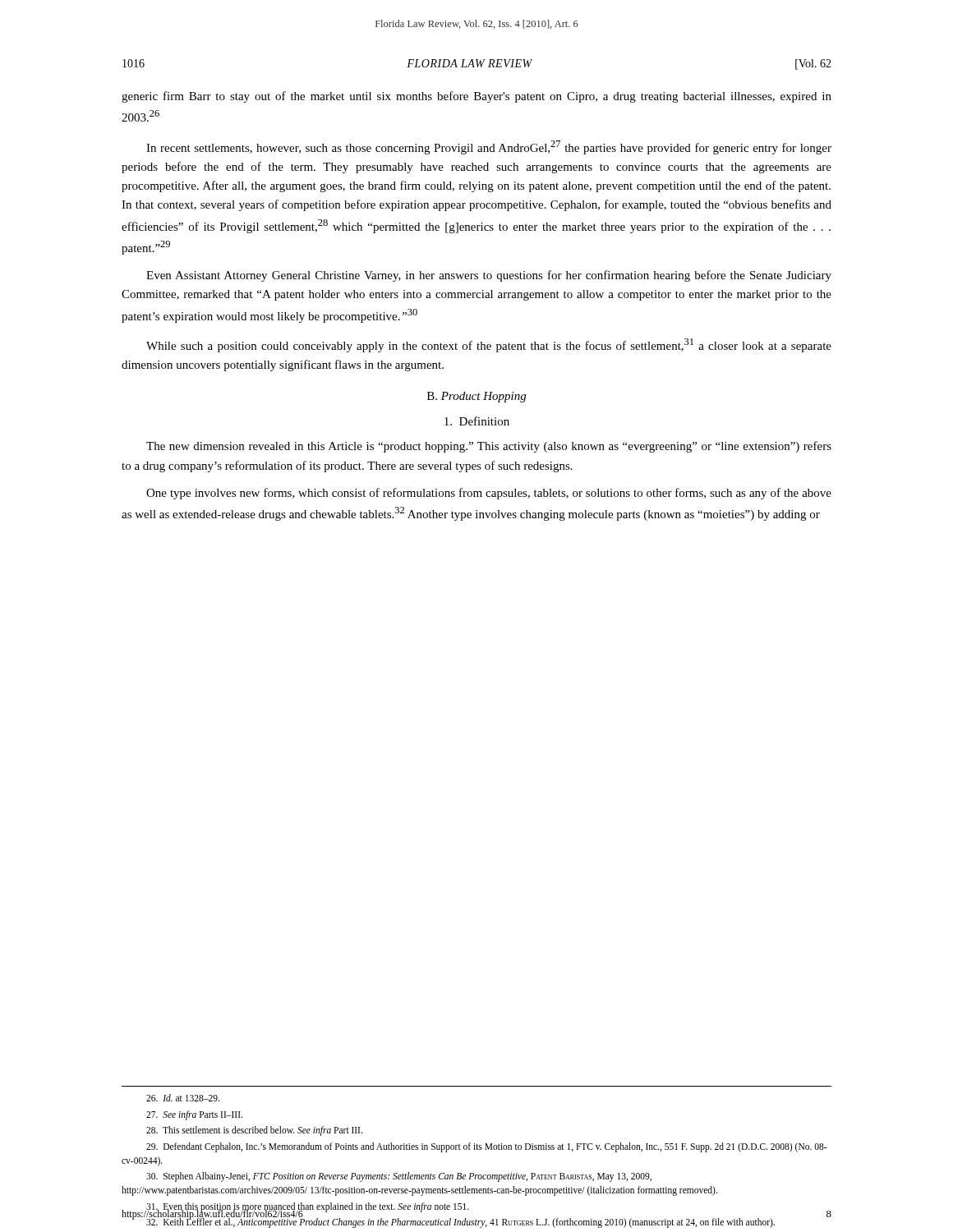
Task: Locate the passage starting "B. Product Hopping"
Action: 476,396
